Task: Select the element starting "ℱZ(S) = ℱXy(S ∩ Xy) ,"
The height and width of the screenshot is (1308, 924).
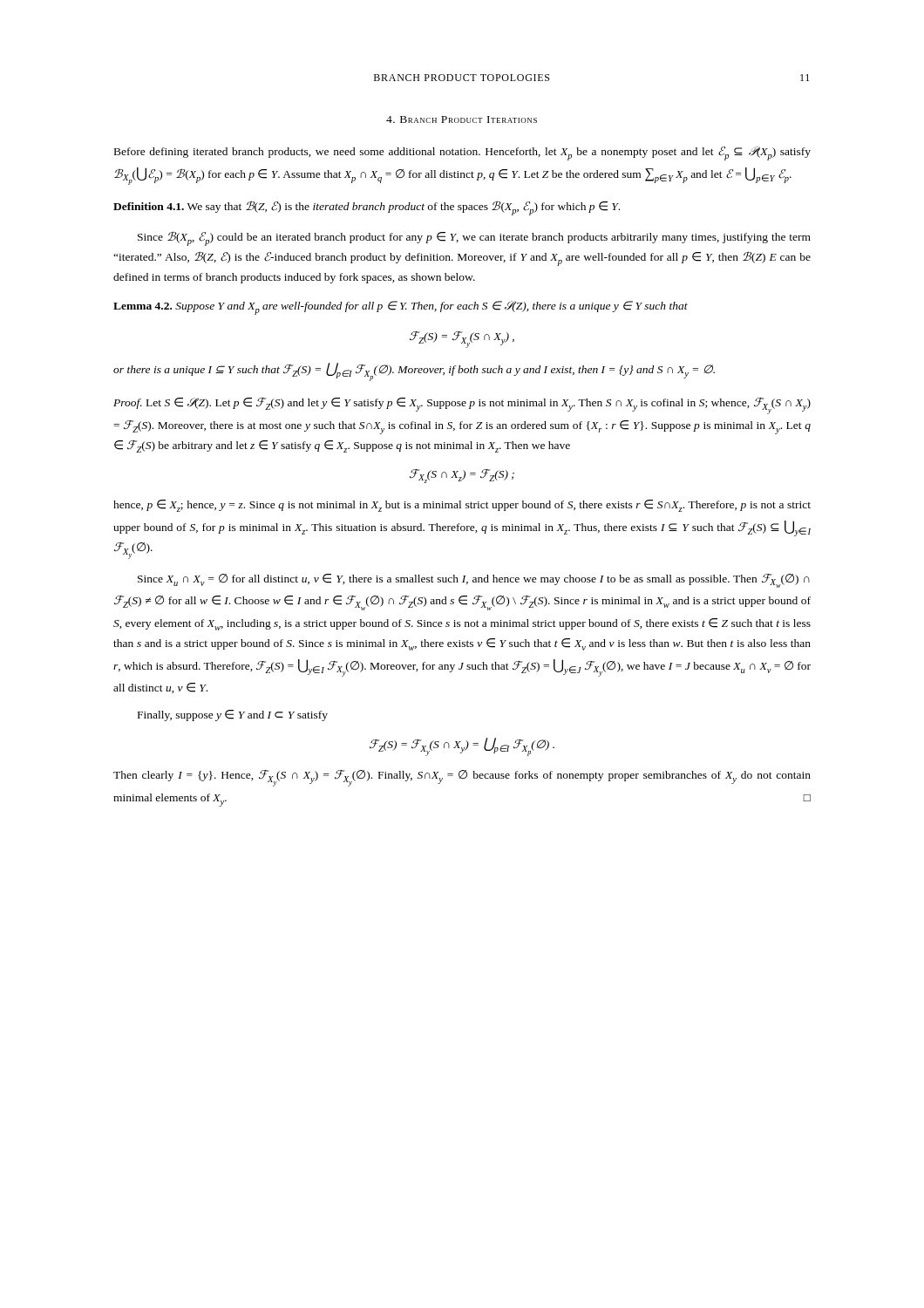Action: [462, 339]
